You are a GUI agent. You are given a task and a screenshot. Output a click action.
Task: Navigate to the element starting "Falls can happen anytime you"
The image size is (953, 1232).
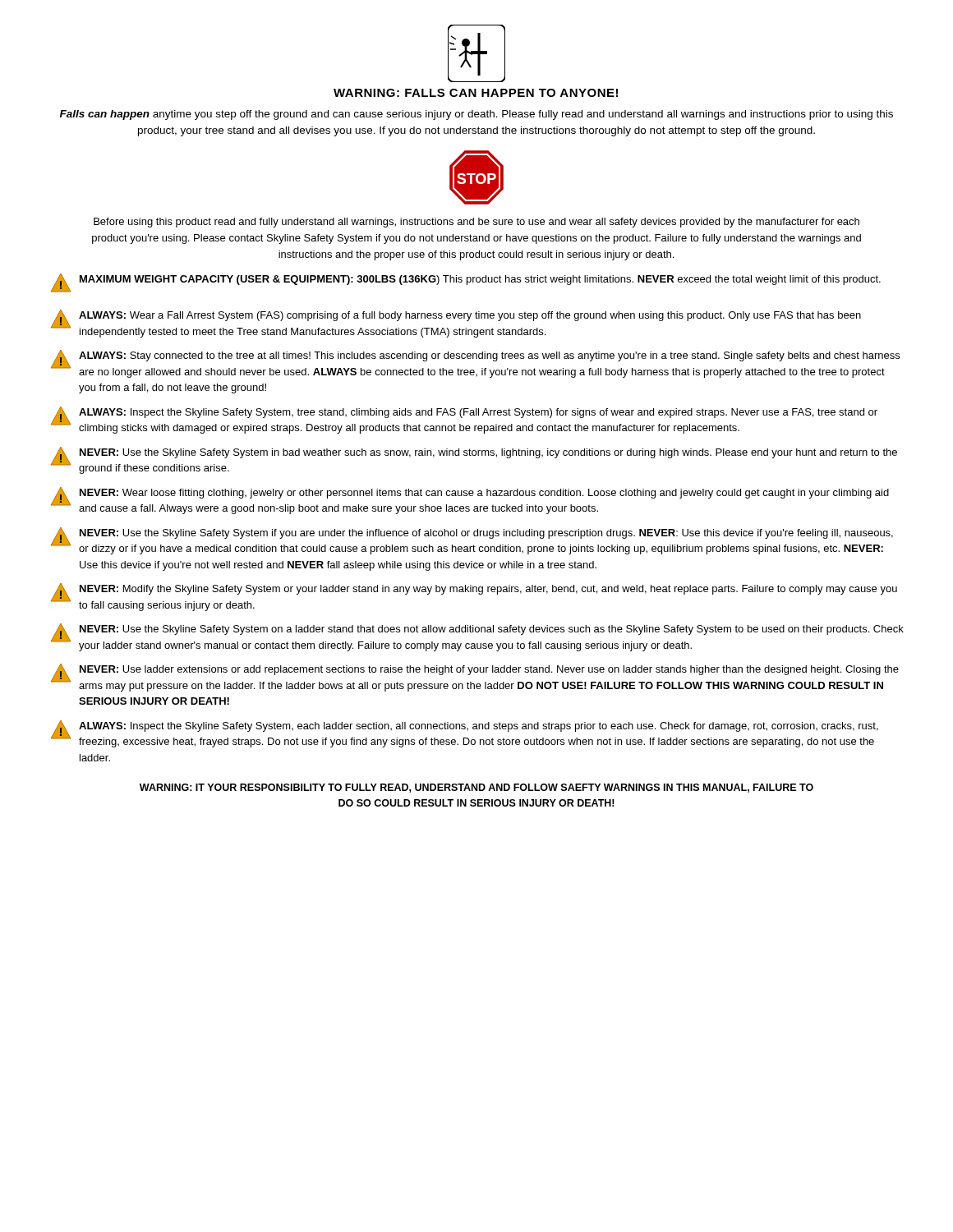476,122
